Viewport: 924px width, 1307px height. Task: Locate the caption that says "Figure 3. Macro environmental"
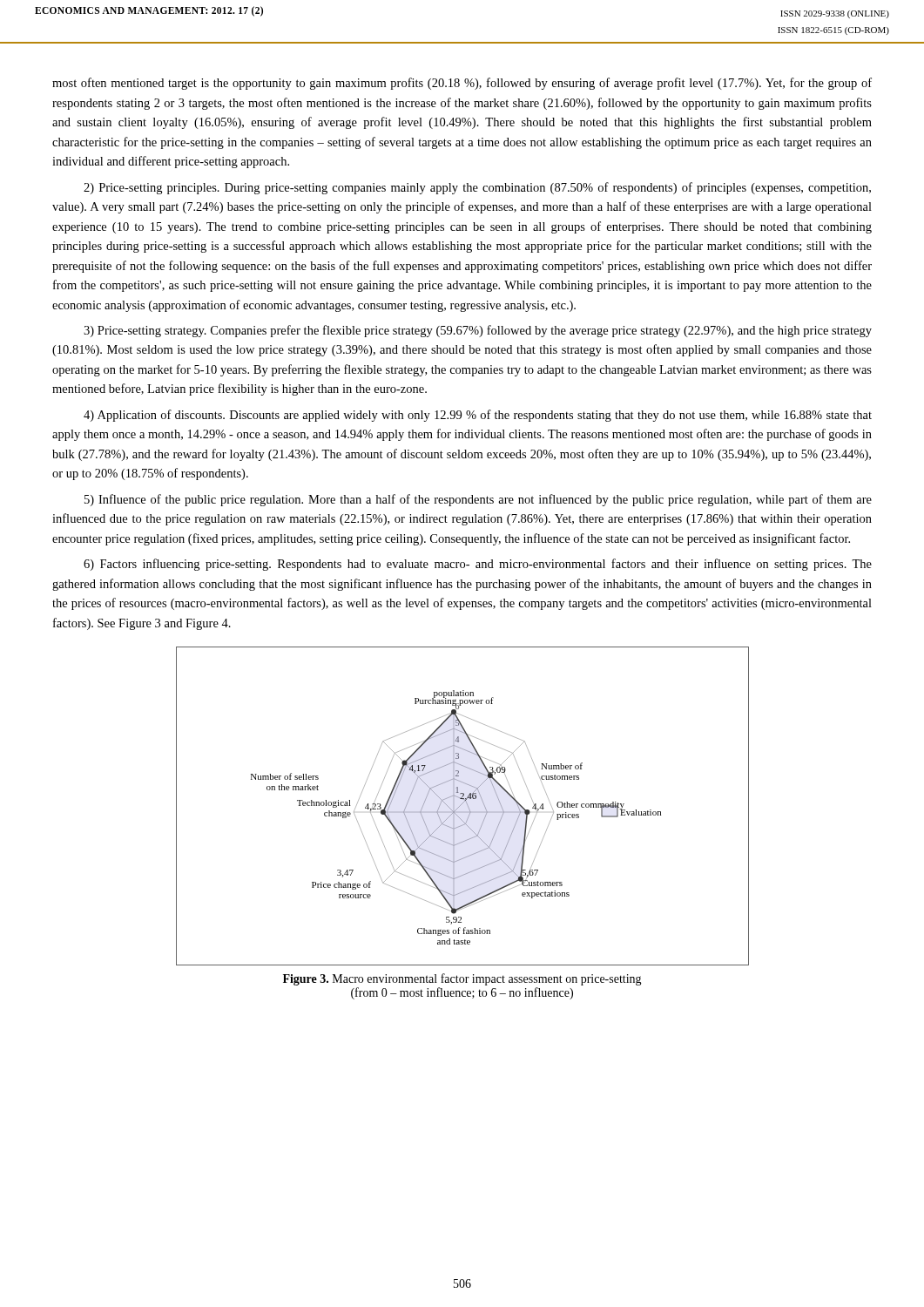click(x=462, y=986)
